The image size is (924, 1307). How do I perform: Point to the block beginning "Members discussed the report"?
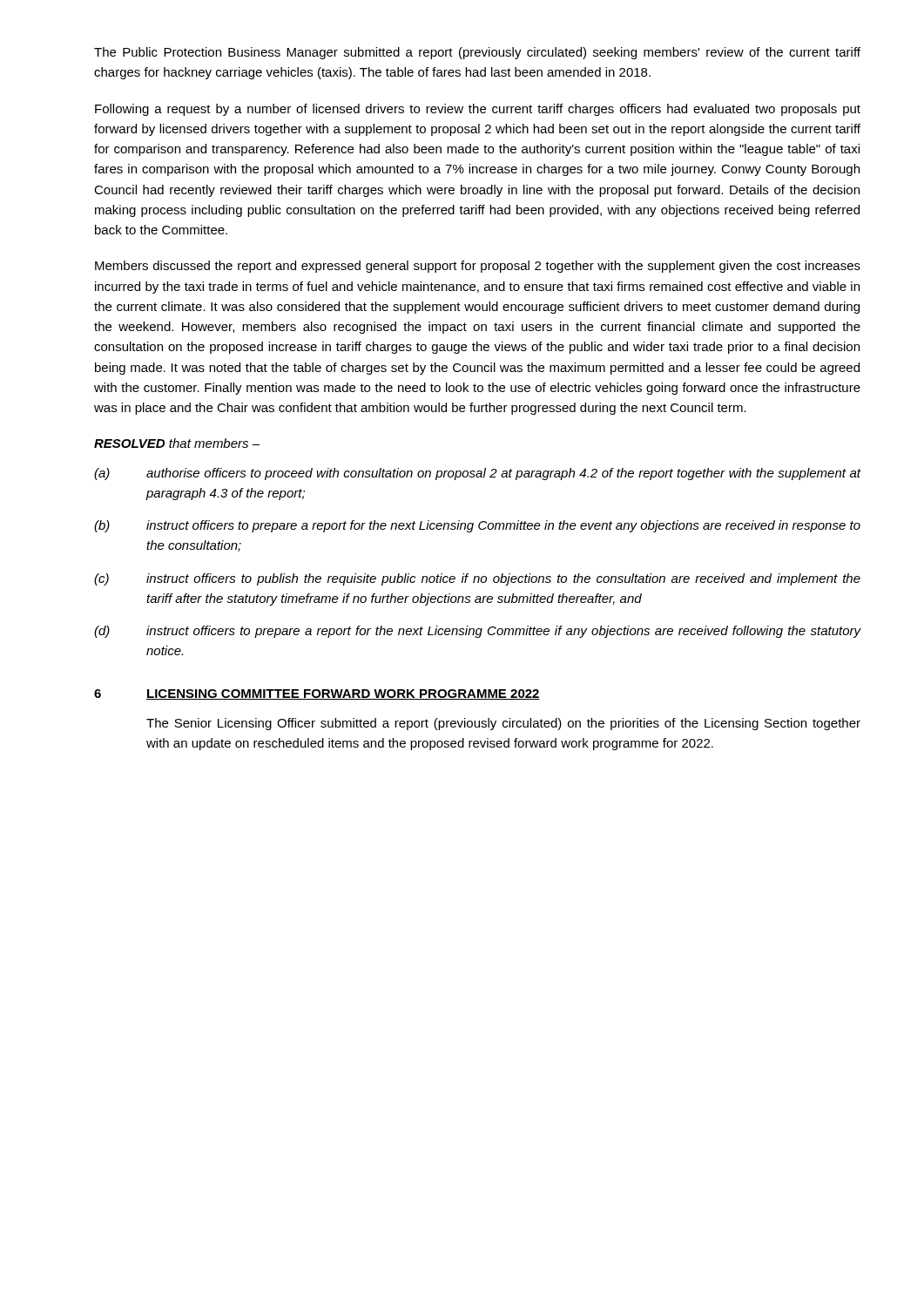point(477,336)
